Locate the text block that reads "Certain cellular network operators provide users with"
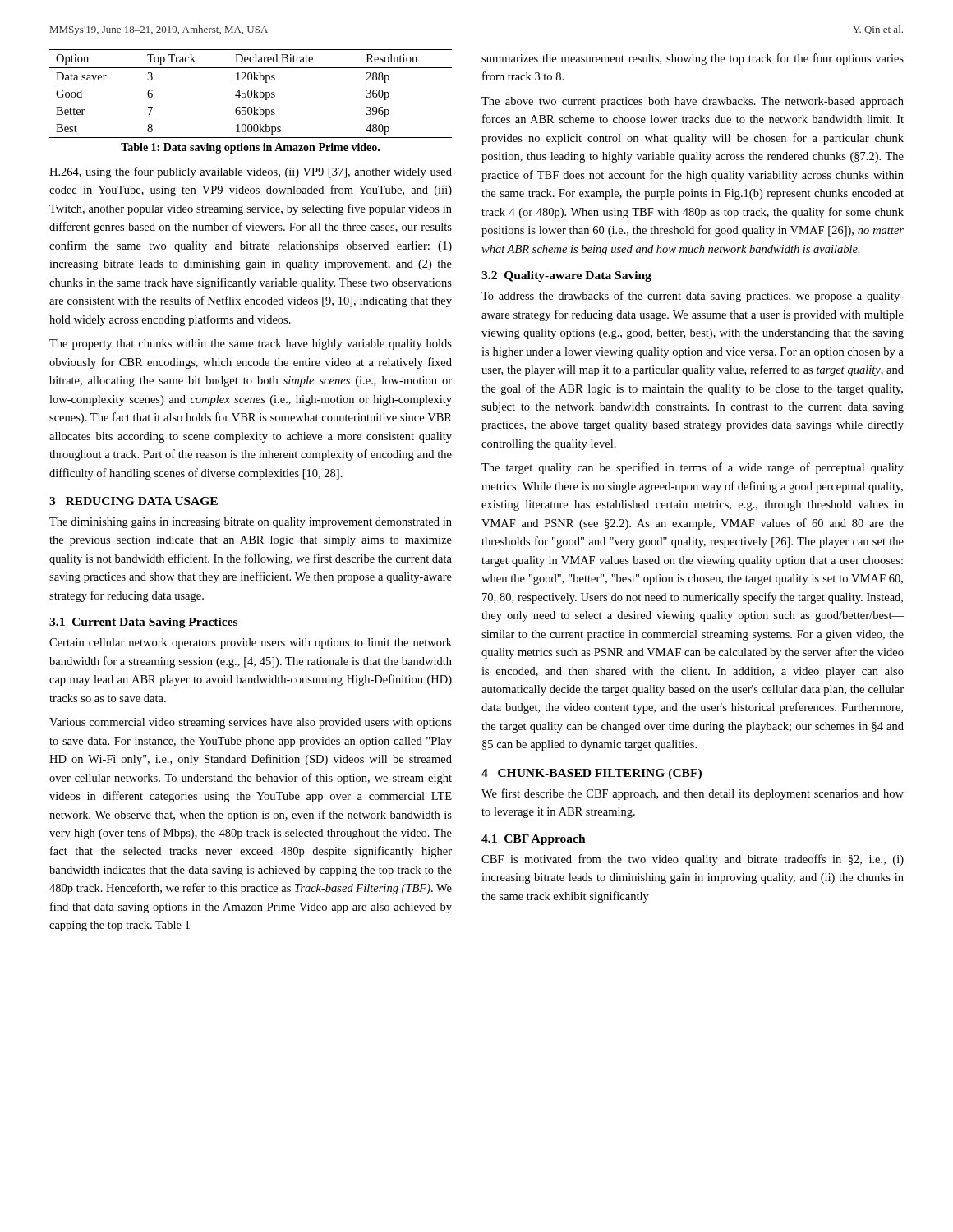The height and width of the screenshot is (1232, 953). pyautogui.click(x=251, y=670)
